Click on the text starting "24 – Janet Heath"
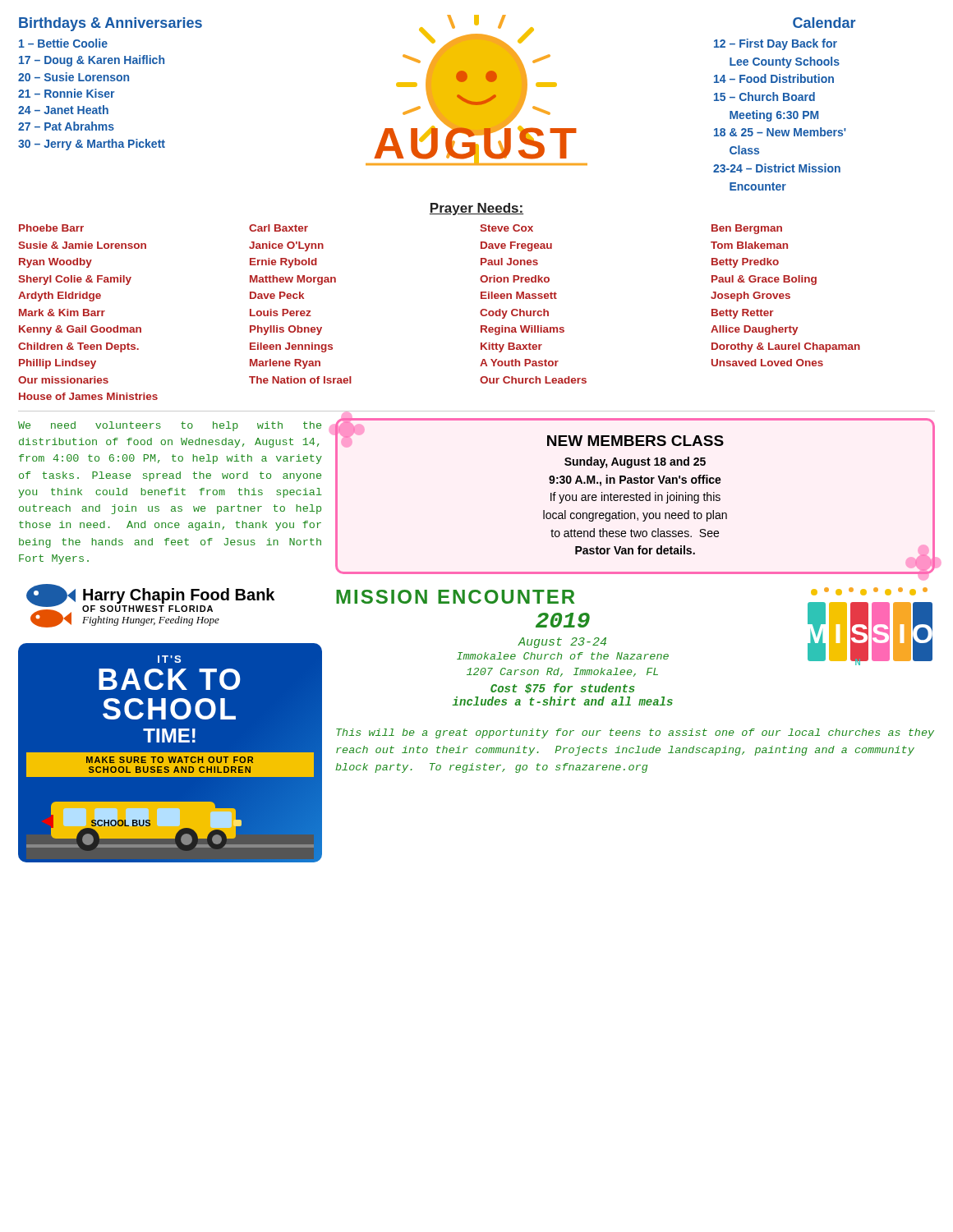This screenshot has width=953, height=1232. click(63, 110)
